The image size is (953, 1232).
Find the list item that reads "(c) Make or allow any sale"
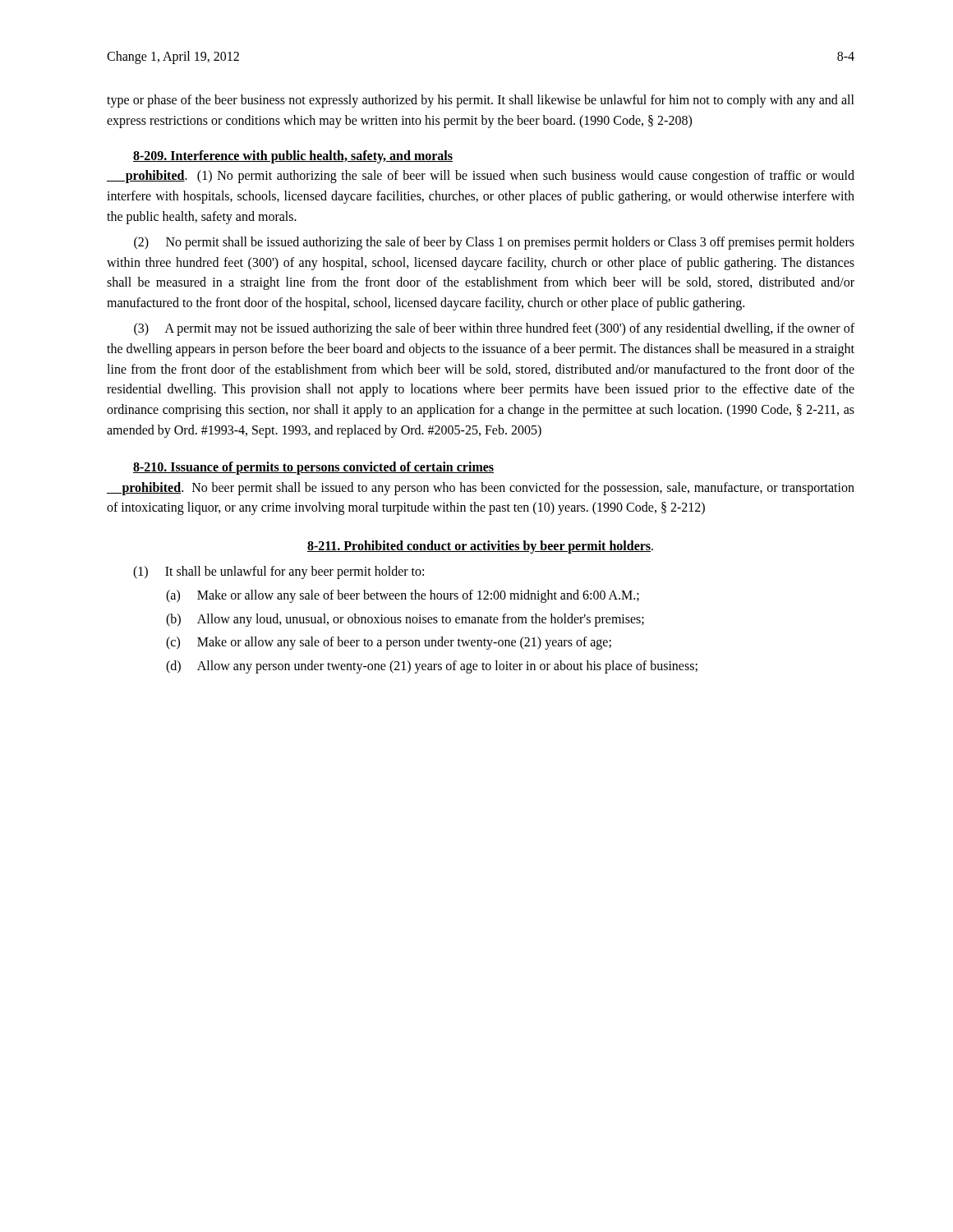click(376, 642)
